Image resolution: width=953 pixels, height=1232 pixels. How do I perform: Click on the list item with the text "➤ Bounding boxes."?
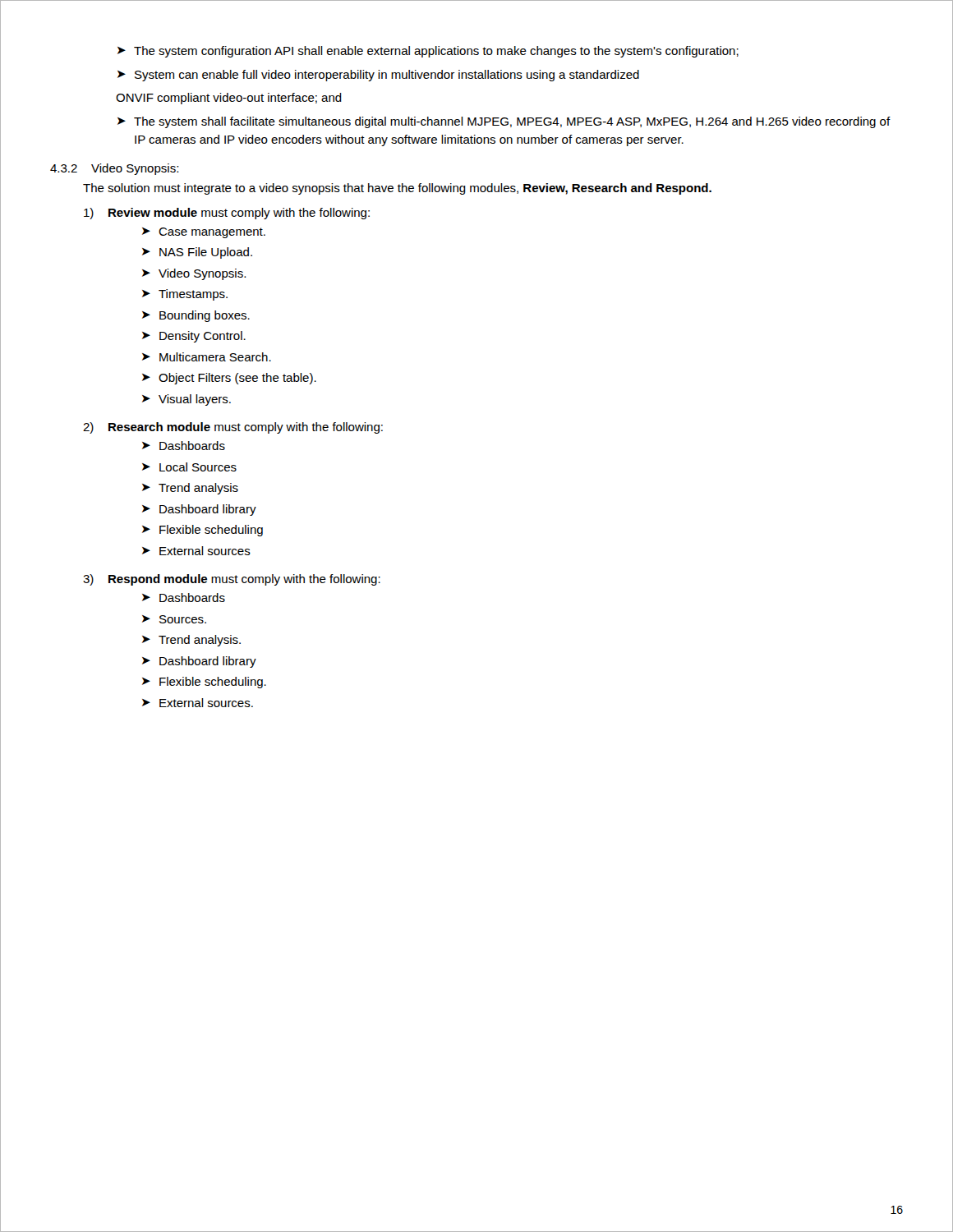pos(196,316)
